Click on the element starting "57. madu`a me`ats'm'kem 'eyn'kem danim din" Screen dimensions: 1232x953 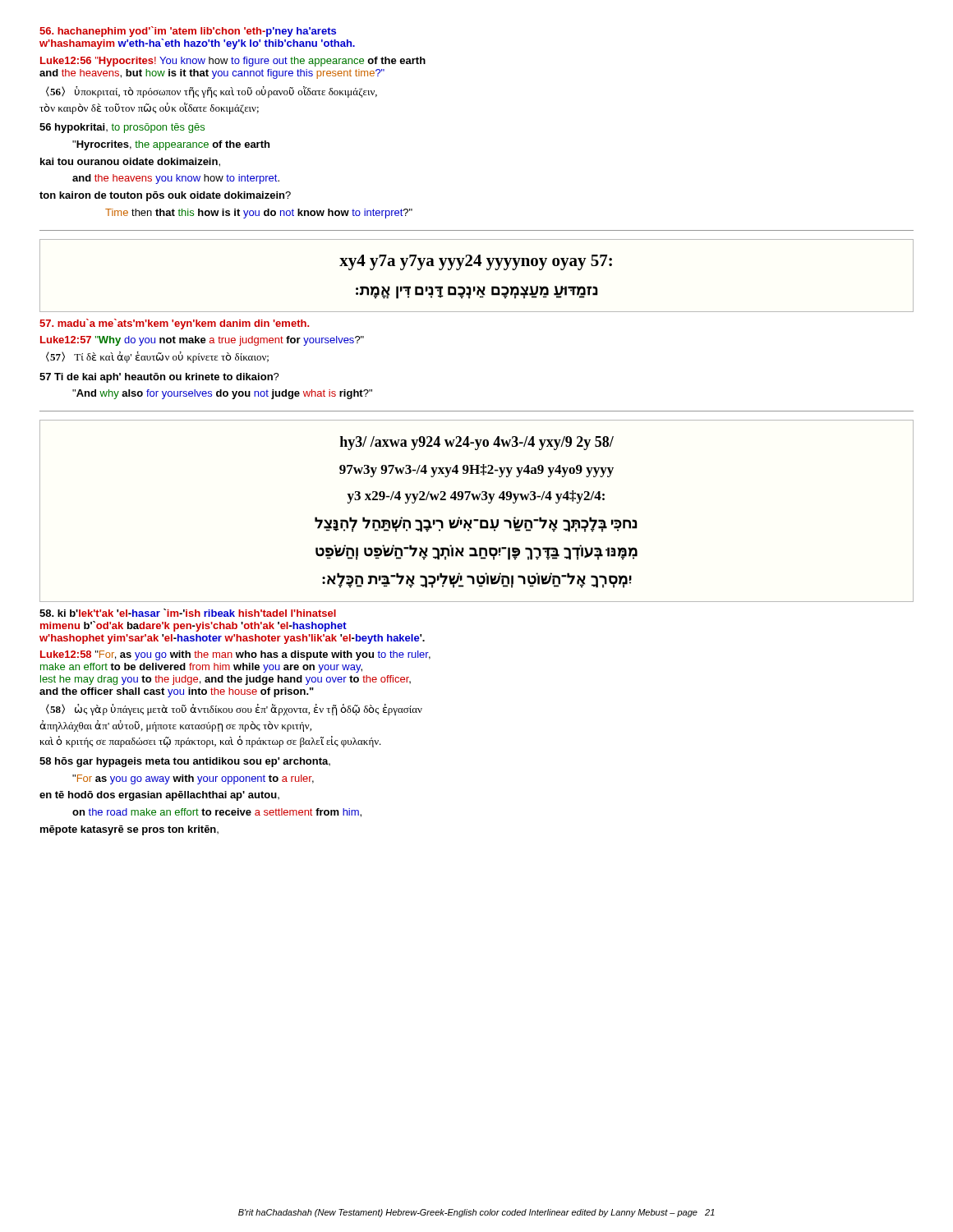click(x=175, y=323)
